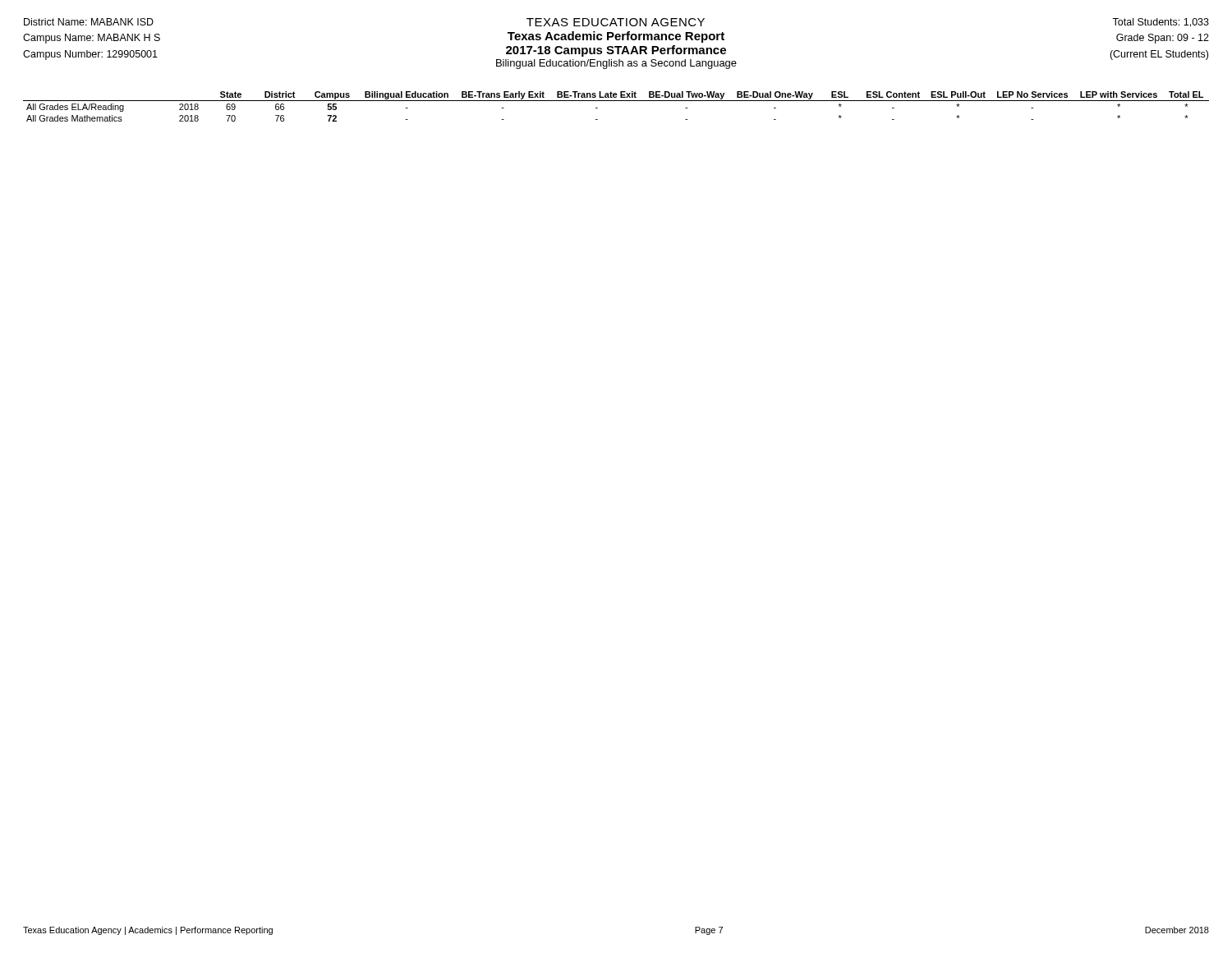1232x953 pixels.
Task: Click on the table containing "BE-Trans Late Exit"
Action: click(x=616, y=106)
